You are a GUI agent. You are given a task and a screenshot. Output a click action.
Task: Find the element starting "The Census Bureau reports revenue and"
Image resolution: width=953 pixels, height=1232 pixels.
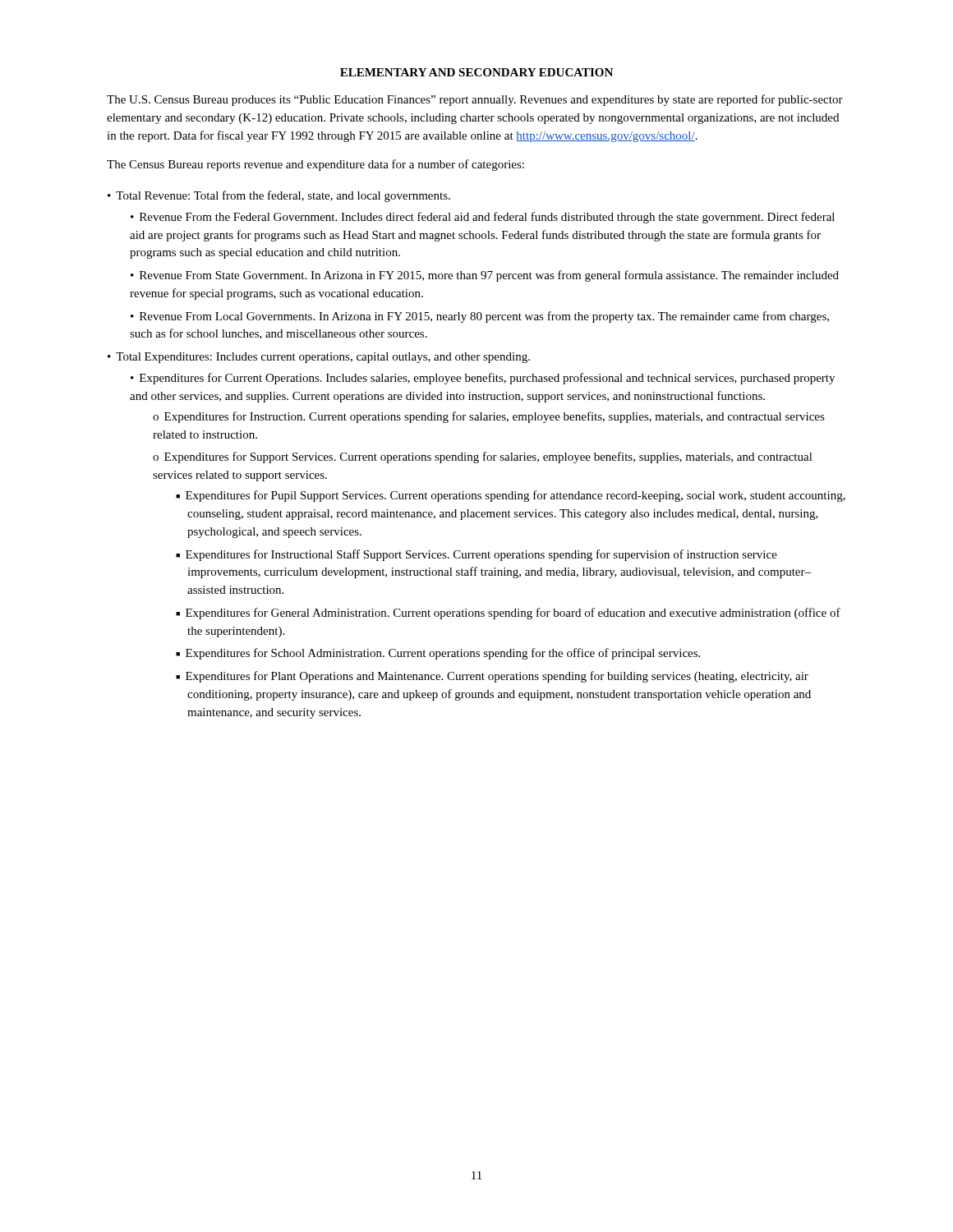316,164
